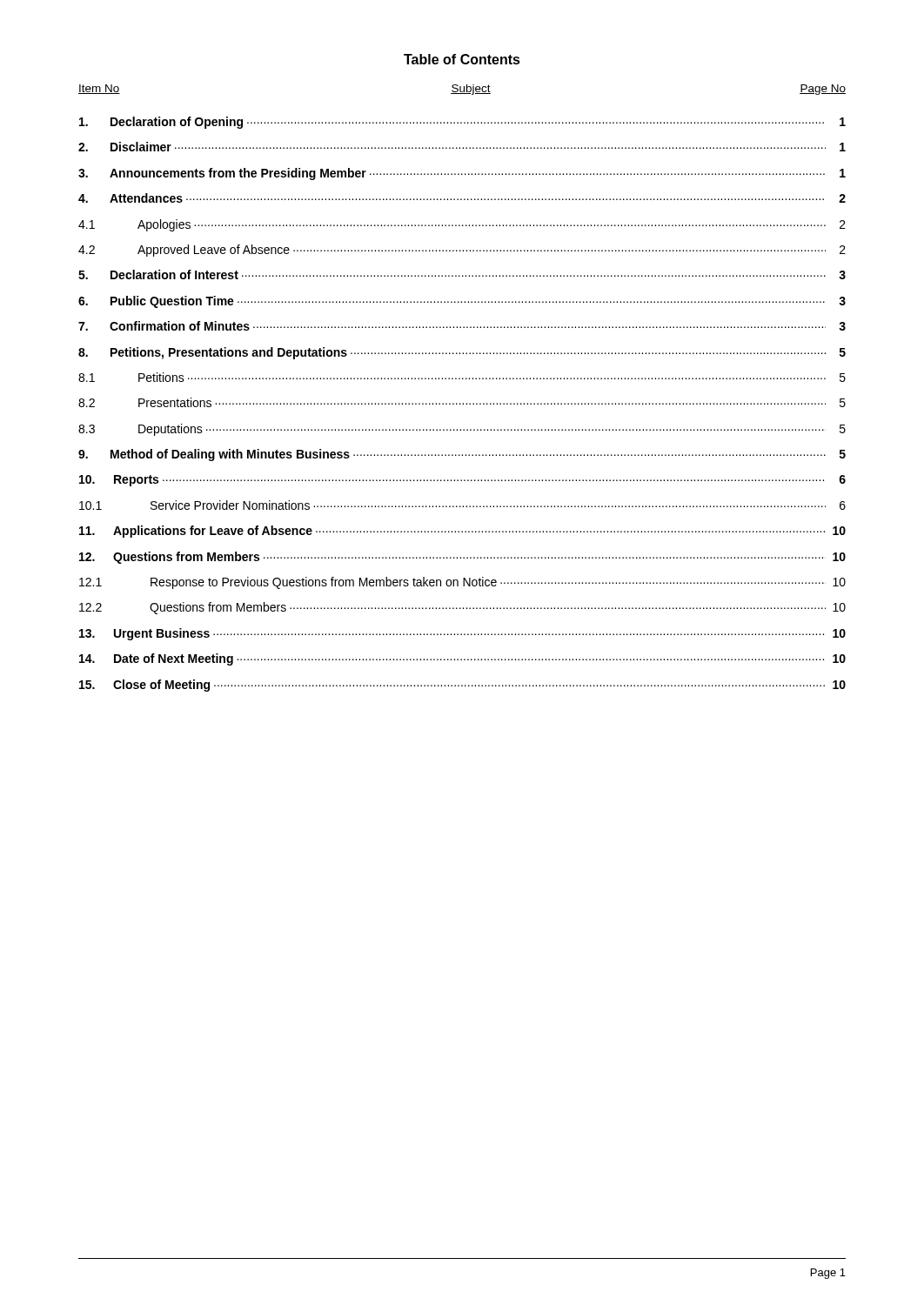The width and height of the screenshot is (924, 1305).
Task: Click on the element starting "Declaration of Opening 1"
Action: click(462, 122)
